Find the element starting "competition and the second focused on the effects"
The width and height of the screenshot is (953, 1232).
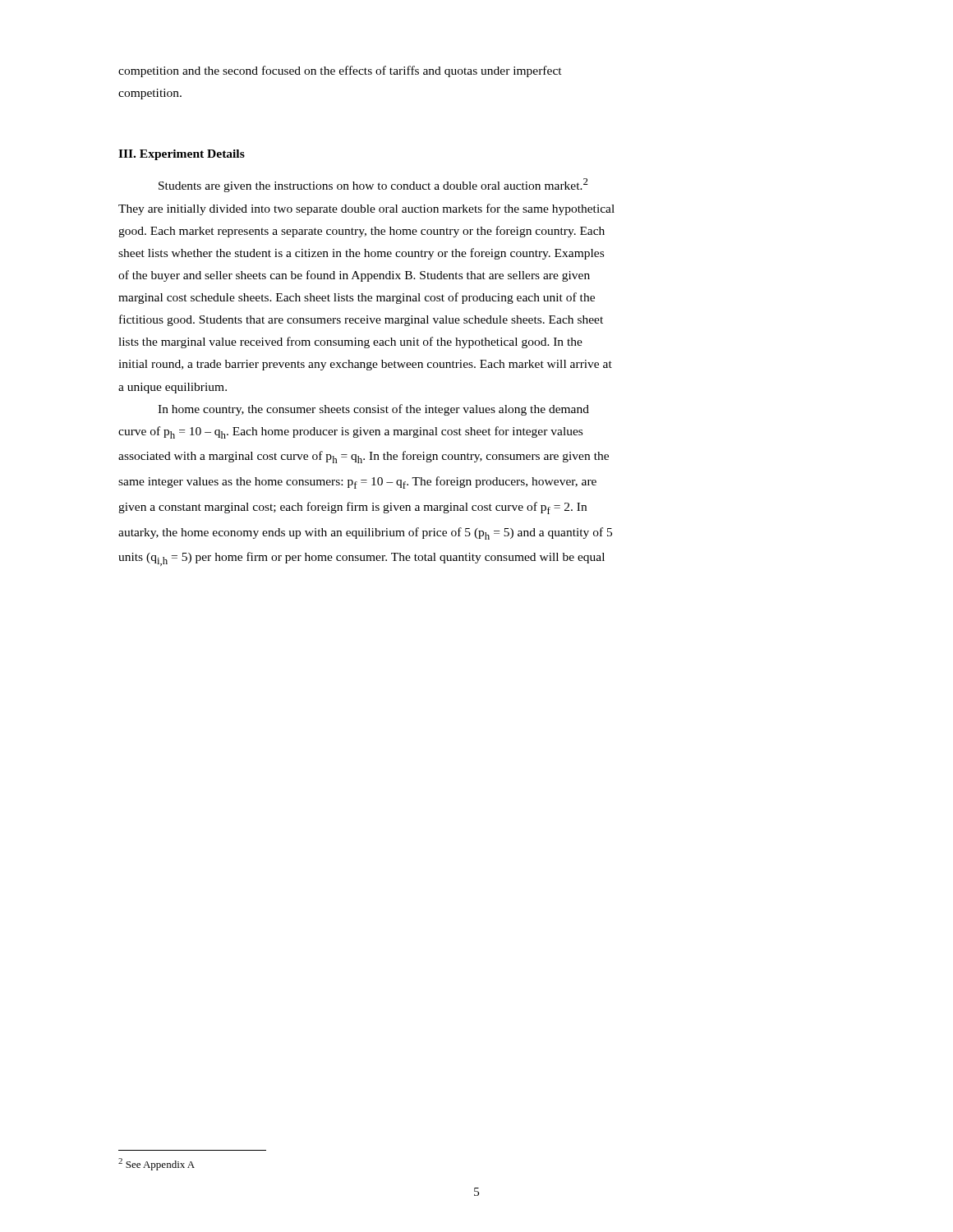[x=476, y=81]
